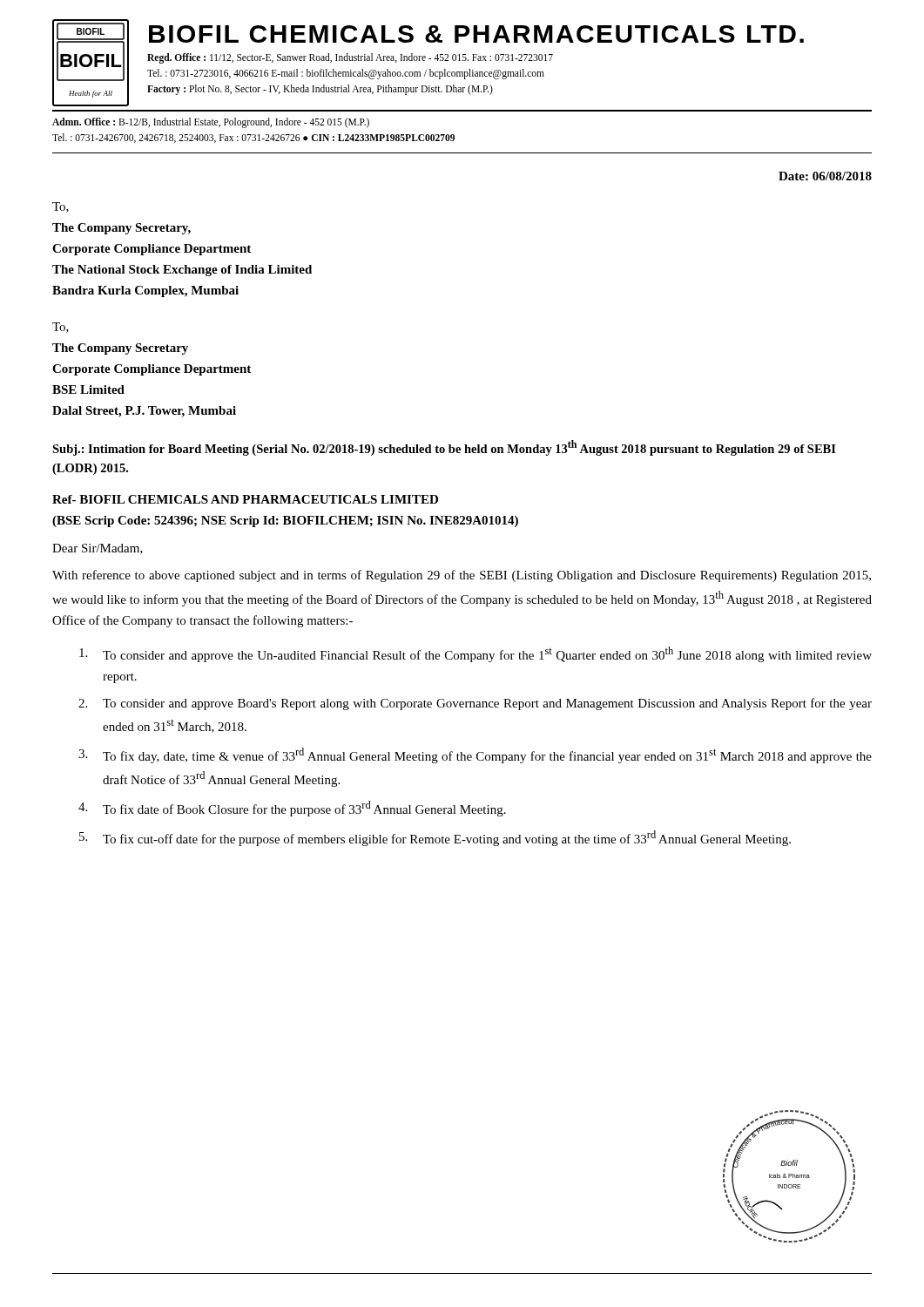Point to the block beginning "Subj.: Intimation for Board Meeting (Serial No. 02/2018-19)"

tap(444, 456)
